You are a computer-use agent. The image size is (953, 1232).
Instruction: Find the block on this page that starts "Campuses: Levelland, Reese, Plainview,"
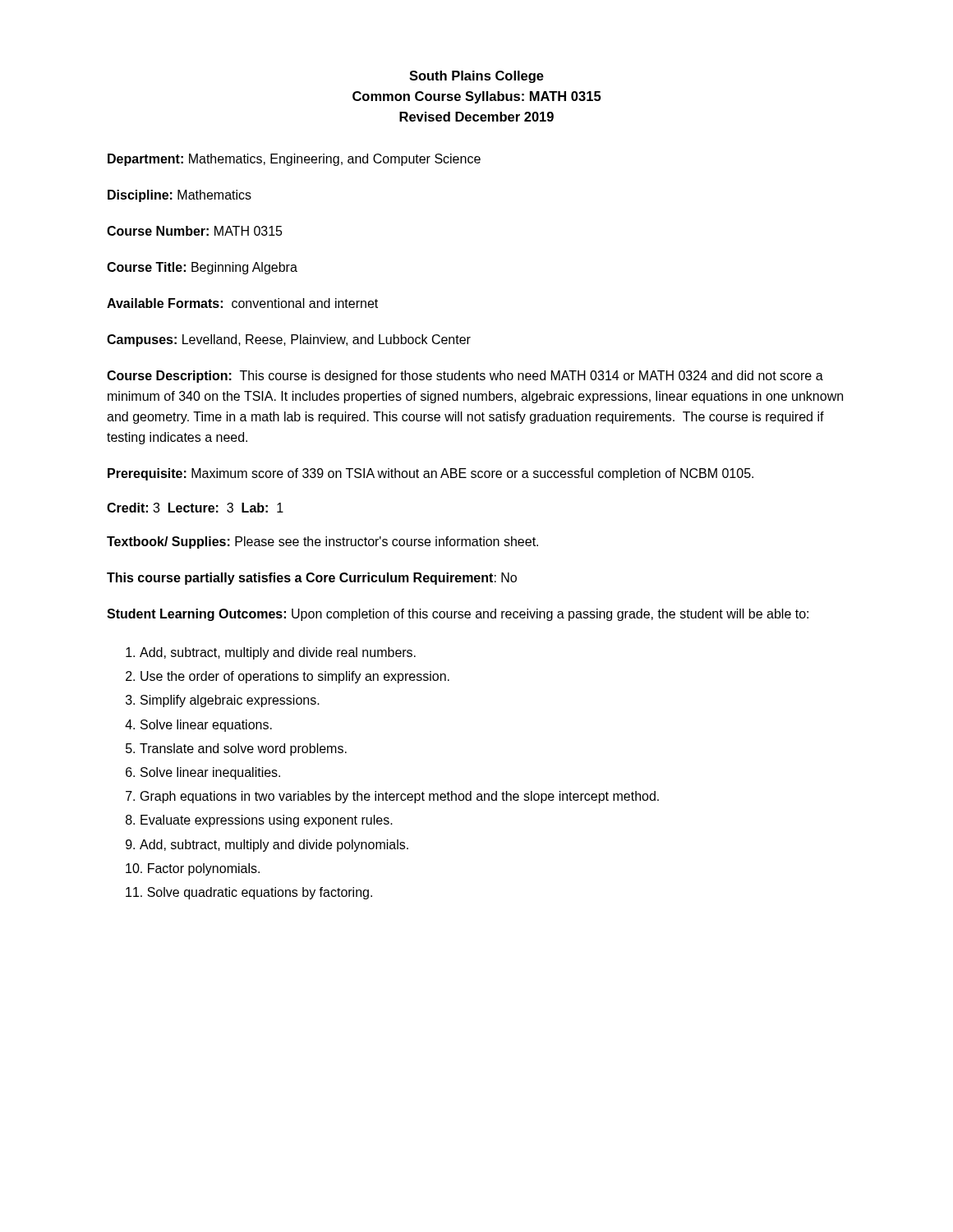pos(289,340)
